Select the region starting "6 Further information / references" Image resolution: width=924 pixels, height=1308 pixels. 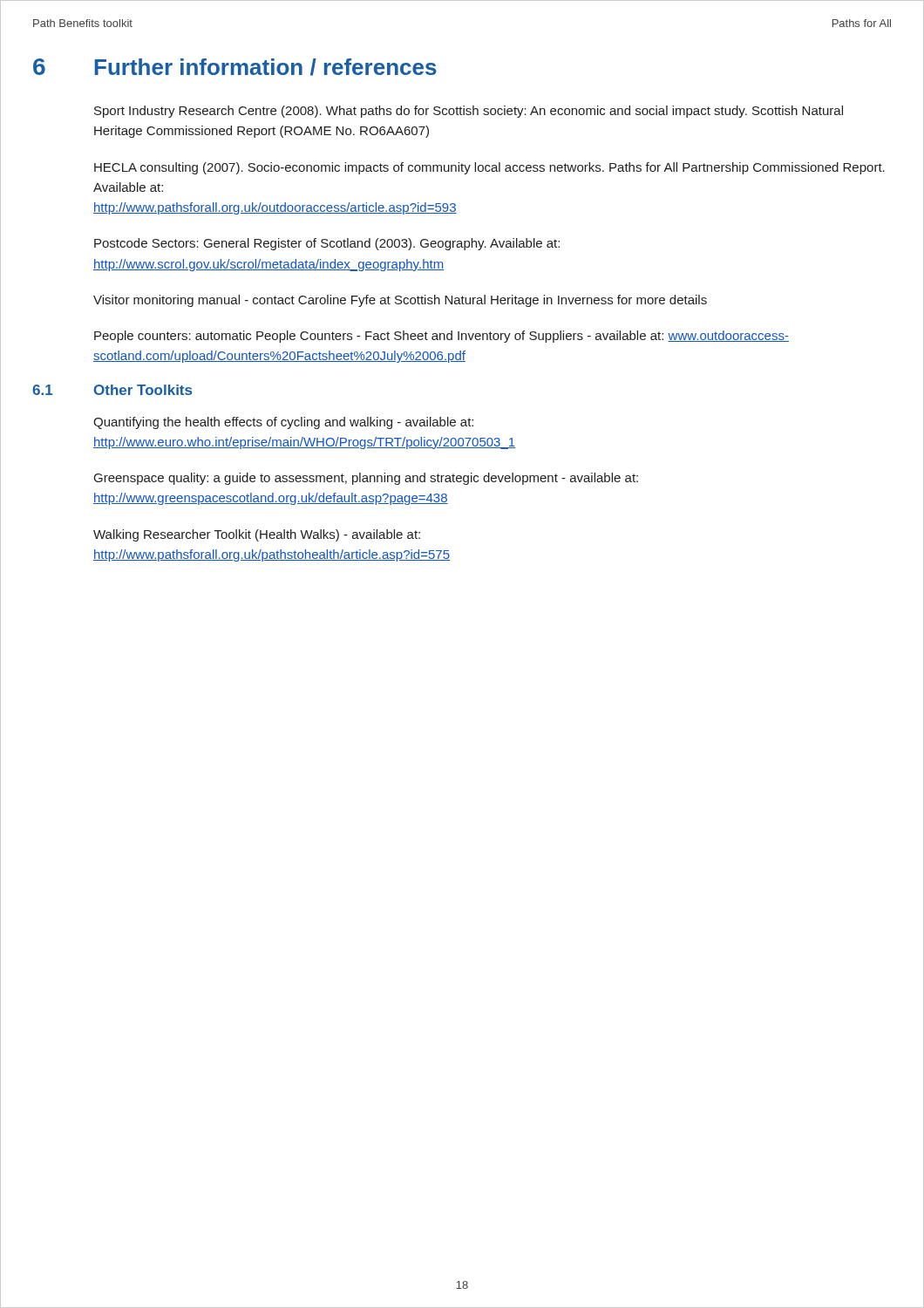(235, 67)
